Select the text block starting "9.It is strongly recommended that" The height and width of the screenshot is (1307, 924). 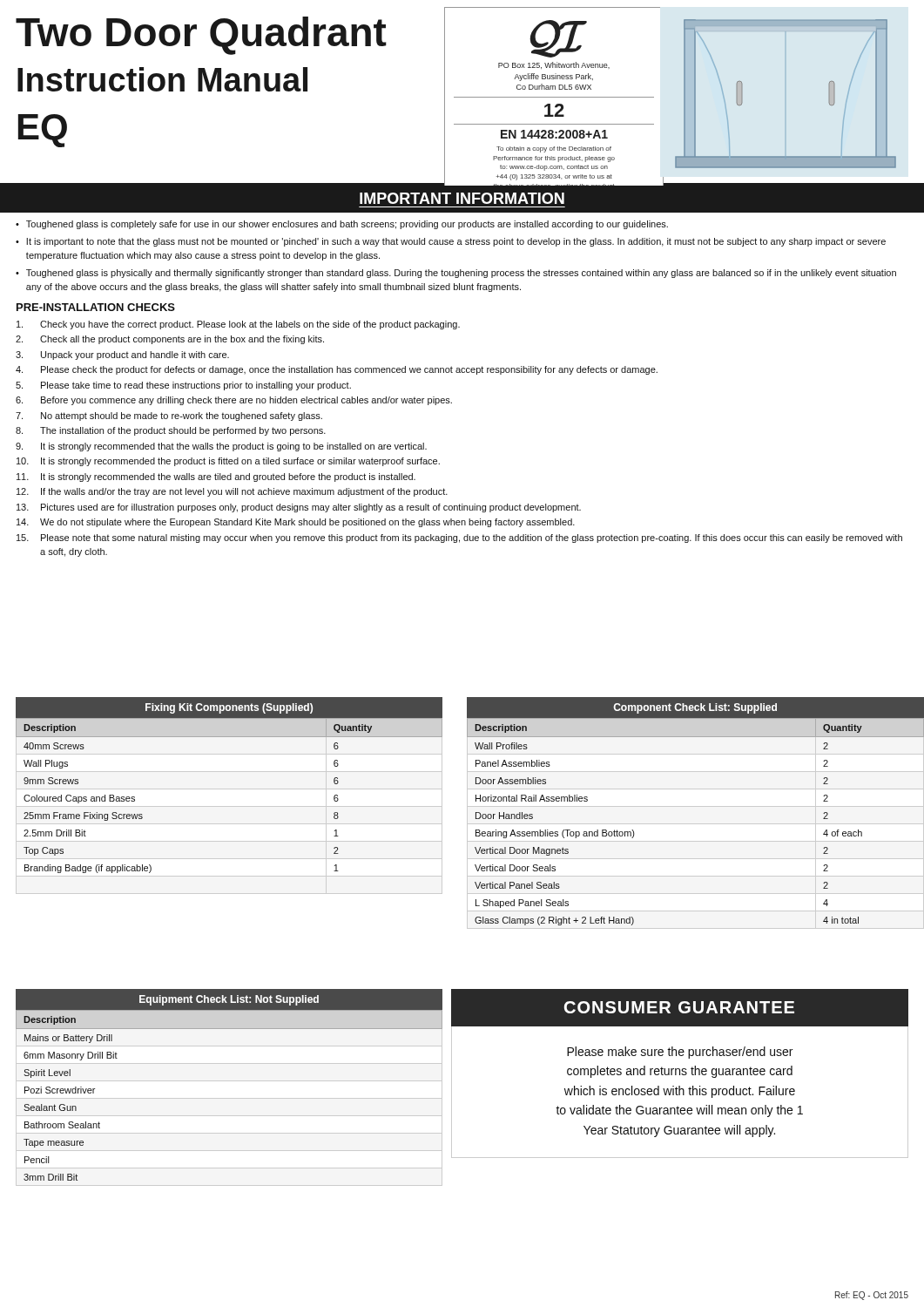click(221, 446)
